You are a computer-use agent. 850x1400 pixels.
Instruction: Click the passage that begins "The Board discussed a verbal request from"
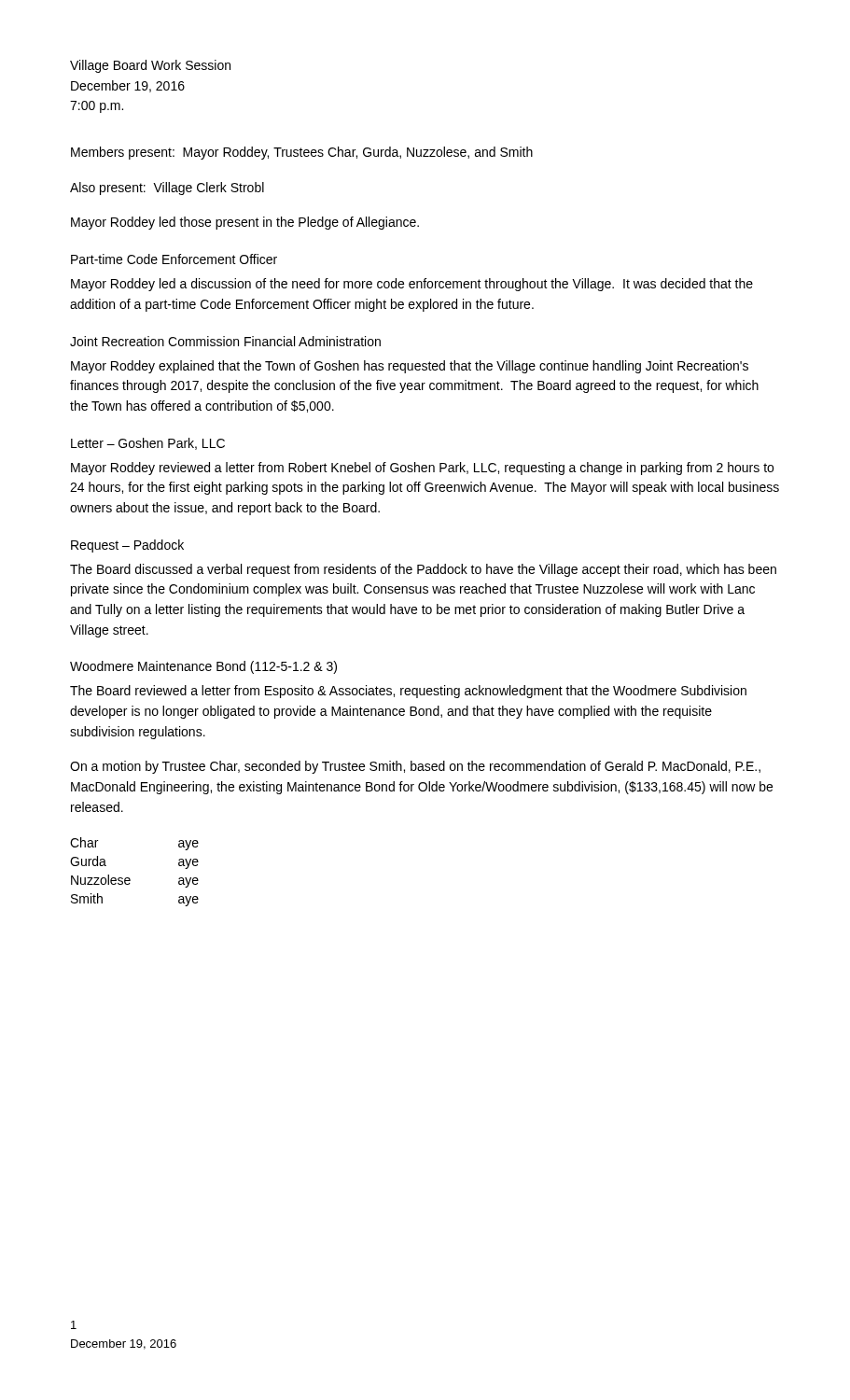coord(423,599)
